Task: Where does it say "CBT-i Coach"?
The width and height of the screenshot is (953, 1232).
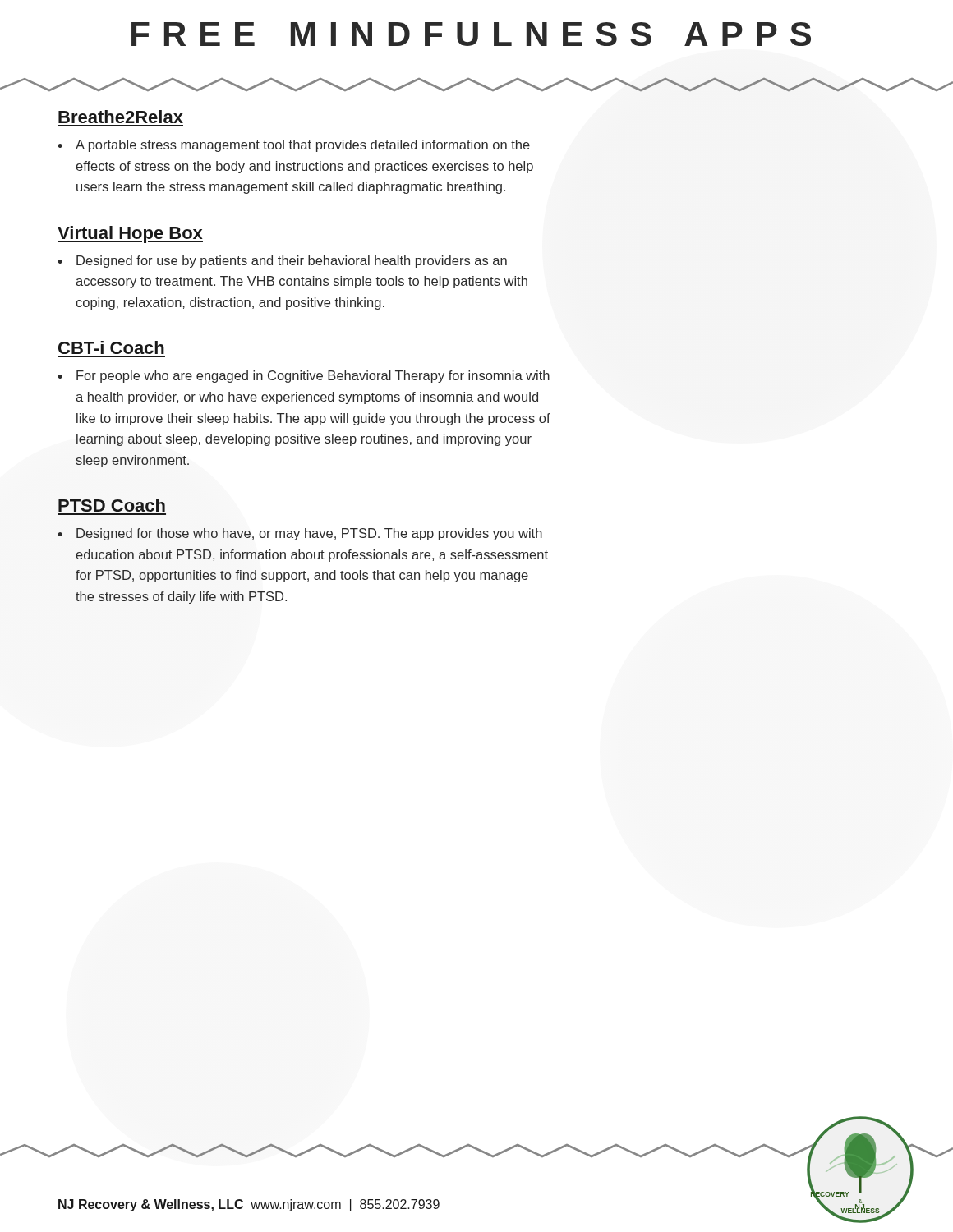Action: [111, 348]
